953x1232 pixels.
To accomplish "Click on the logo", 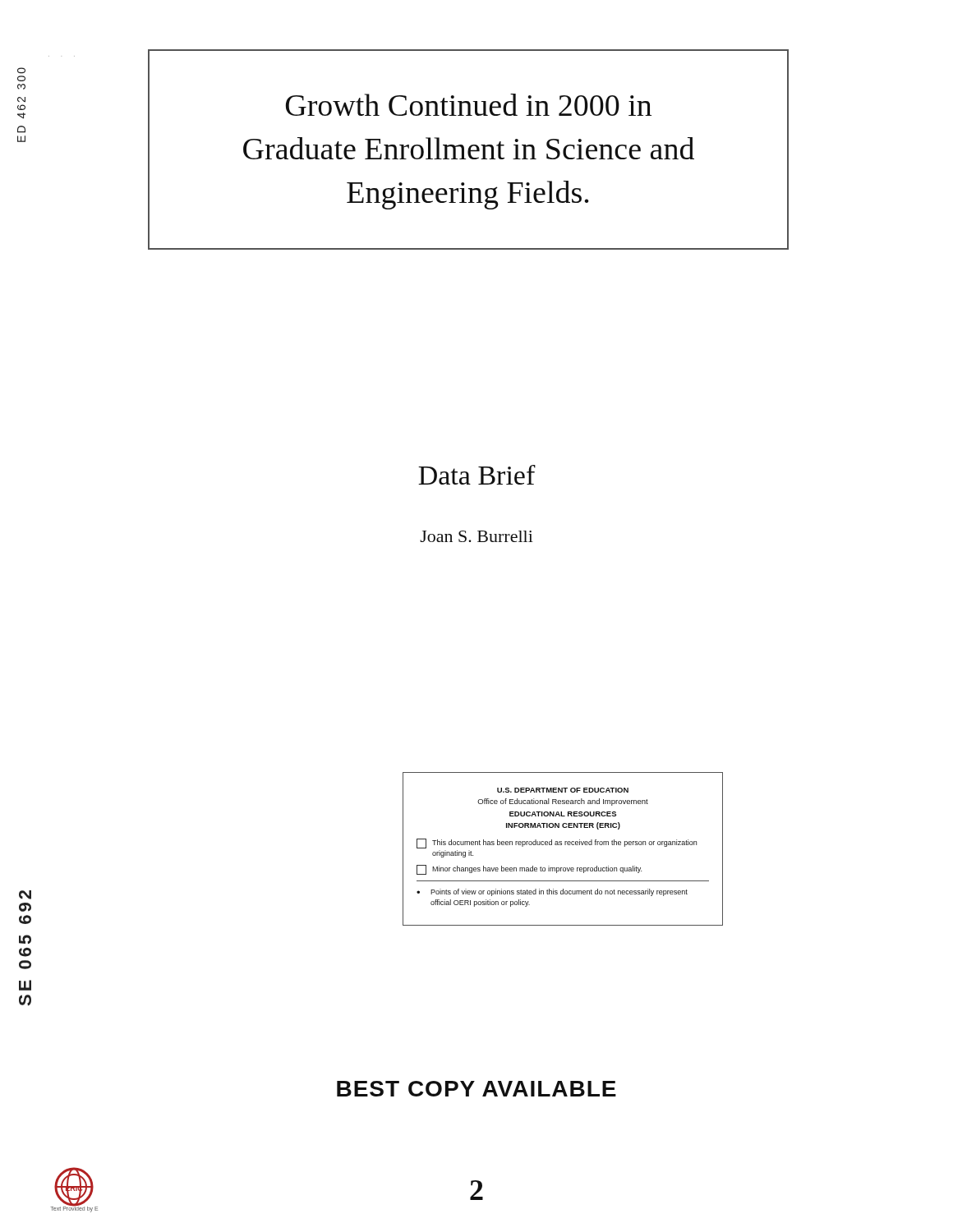I will 74,1191.
